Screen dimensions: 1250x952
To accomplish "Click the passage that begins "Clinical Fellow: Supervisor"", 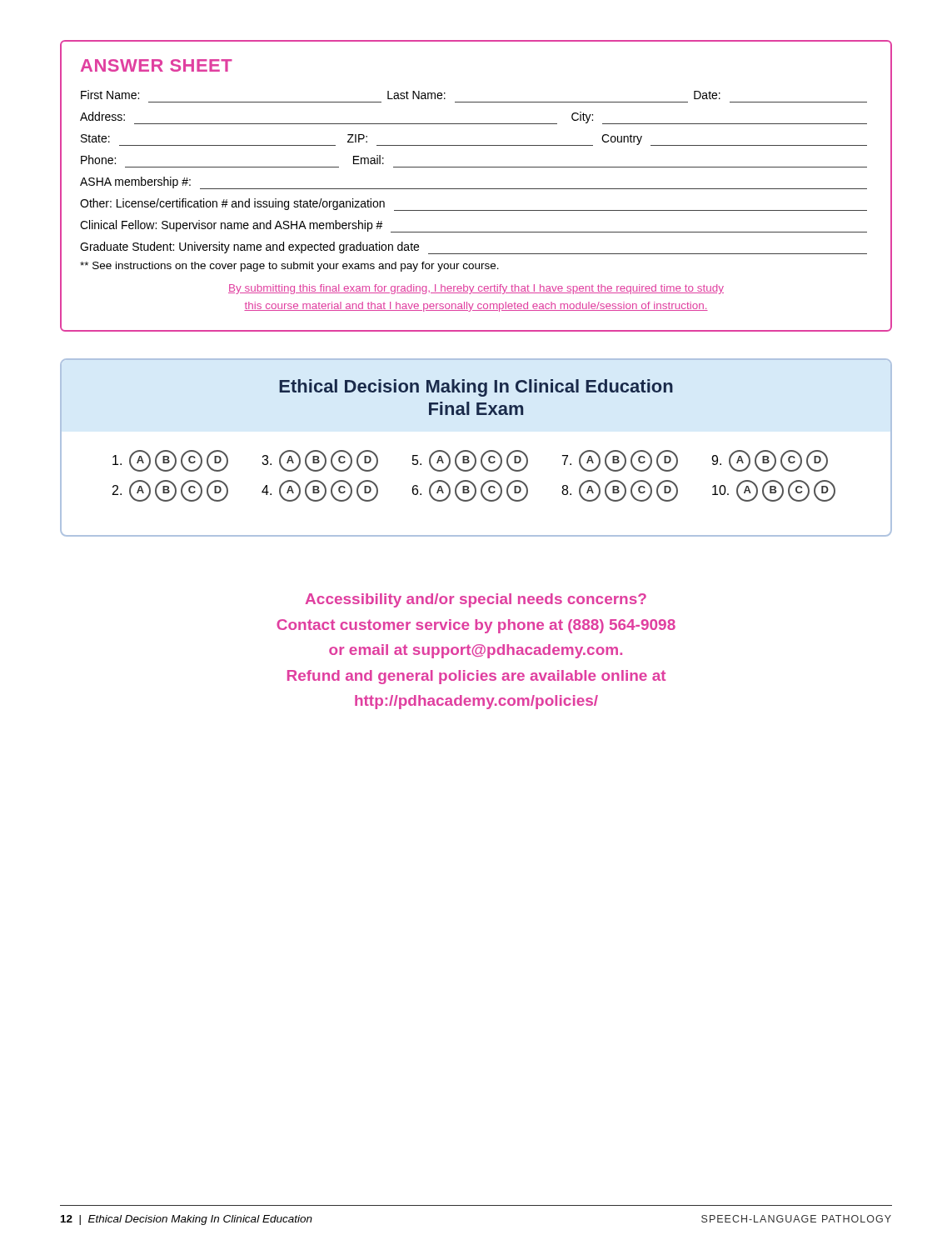I will (x=474, y=225).
